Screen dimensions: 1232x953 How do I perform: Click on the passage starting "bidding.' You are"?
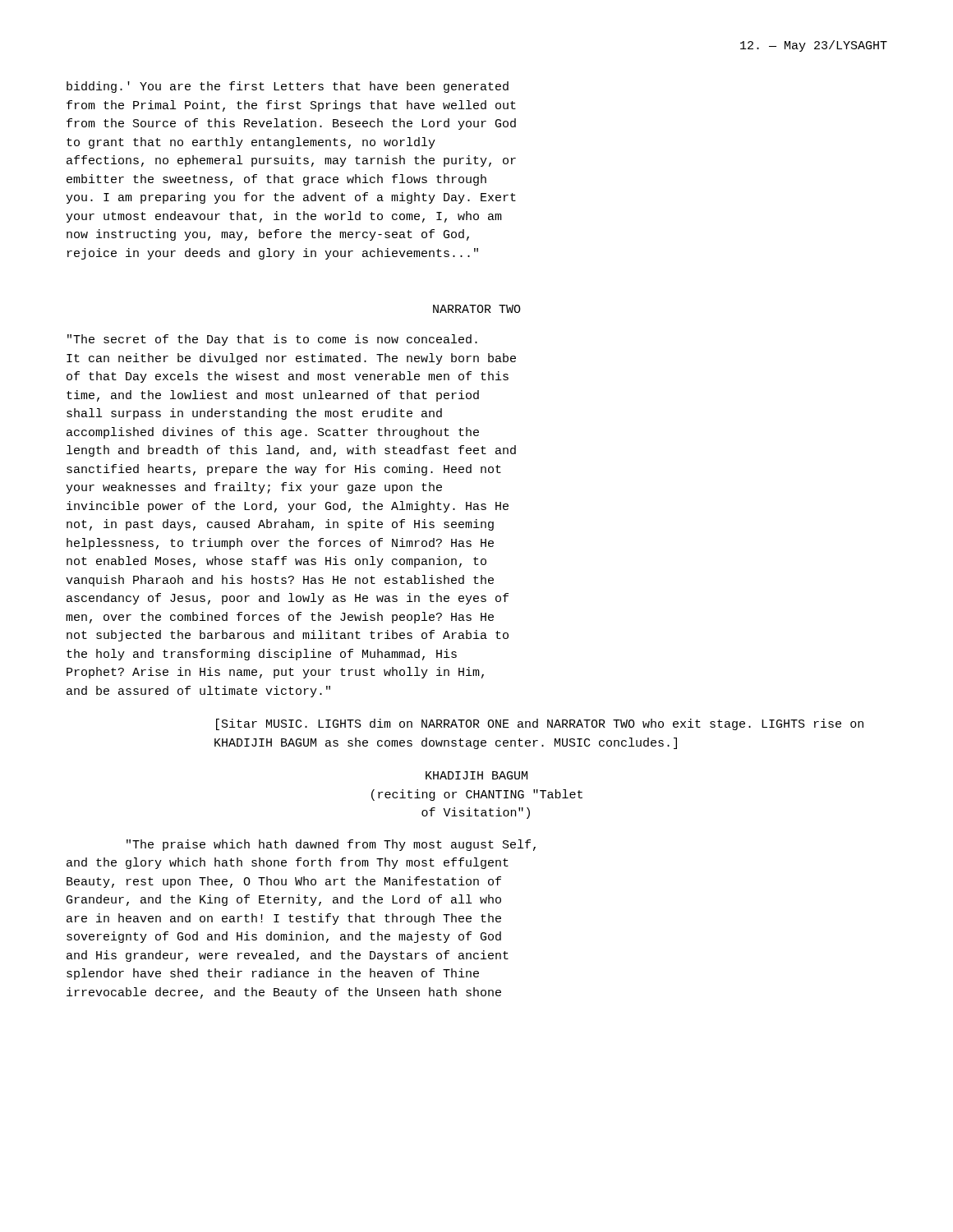point(291,171)
